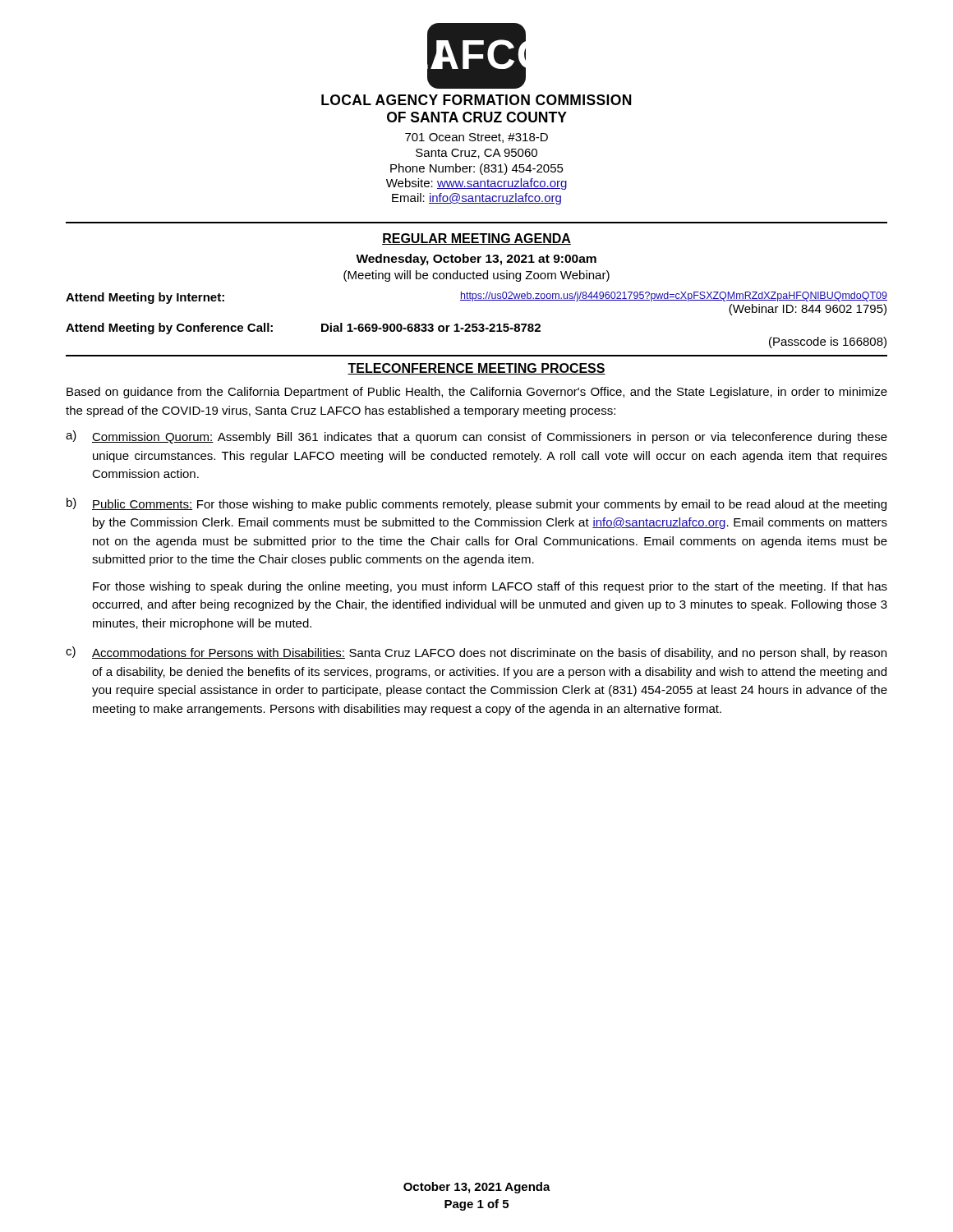This screenshot has height=1232, width=953.
Task: Select the logo
Action: (476, 44)
